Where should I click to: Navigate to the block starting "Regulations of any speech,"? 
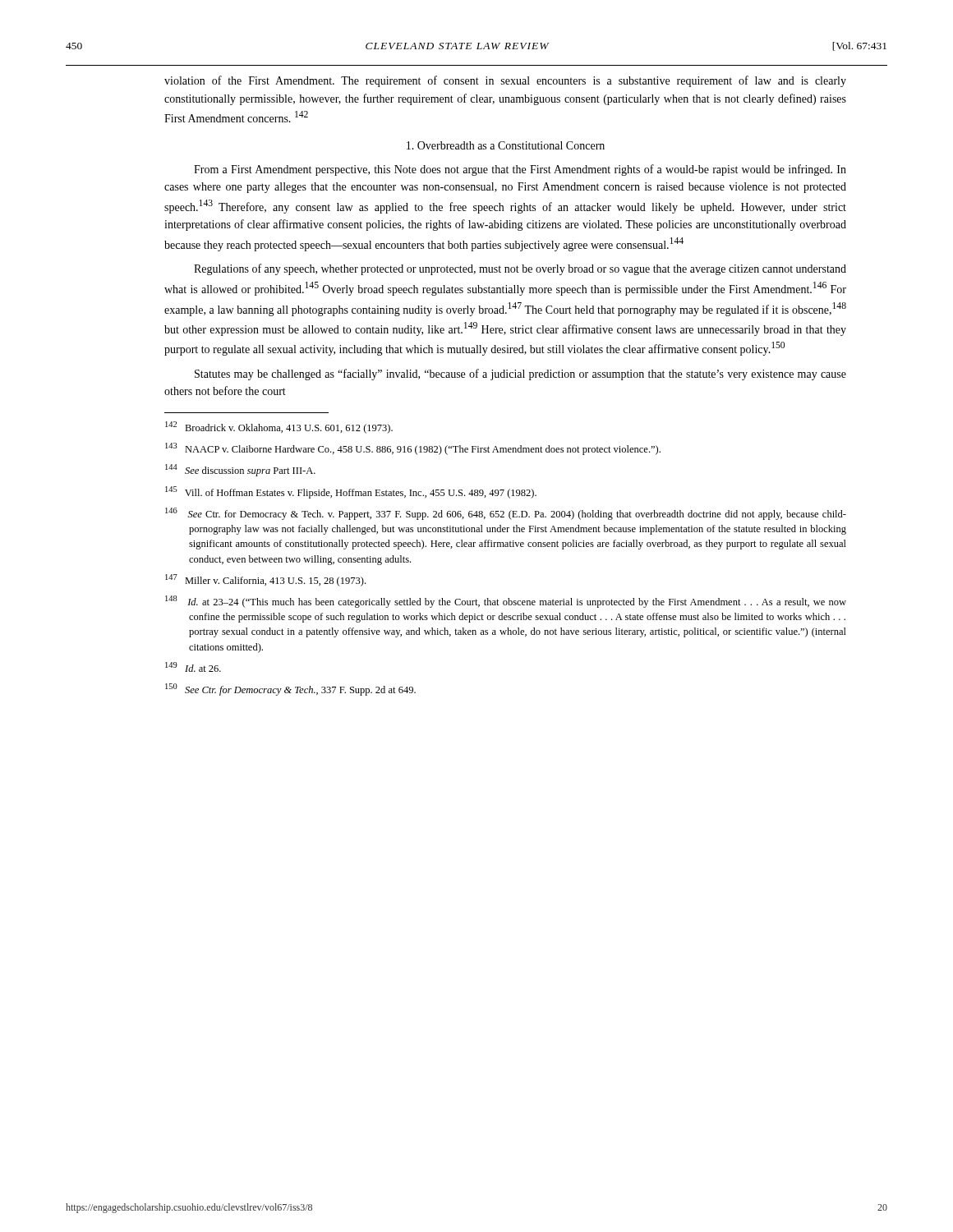point(505,309)
